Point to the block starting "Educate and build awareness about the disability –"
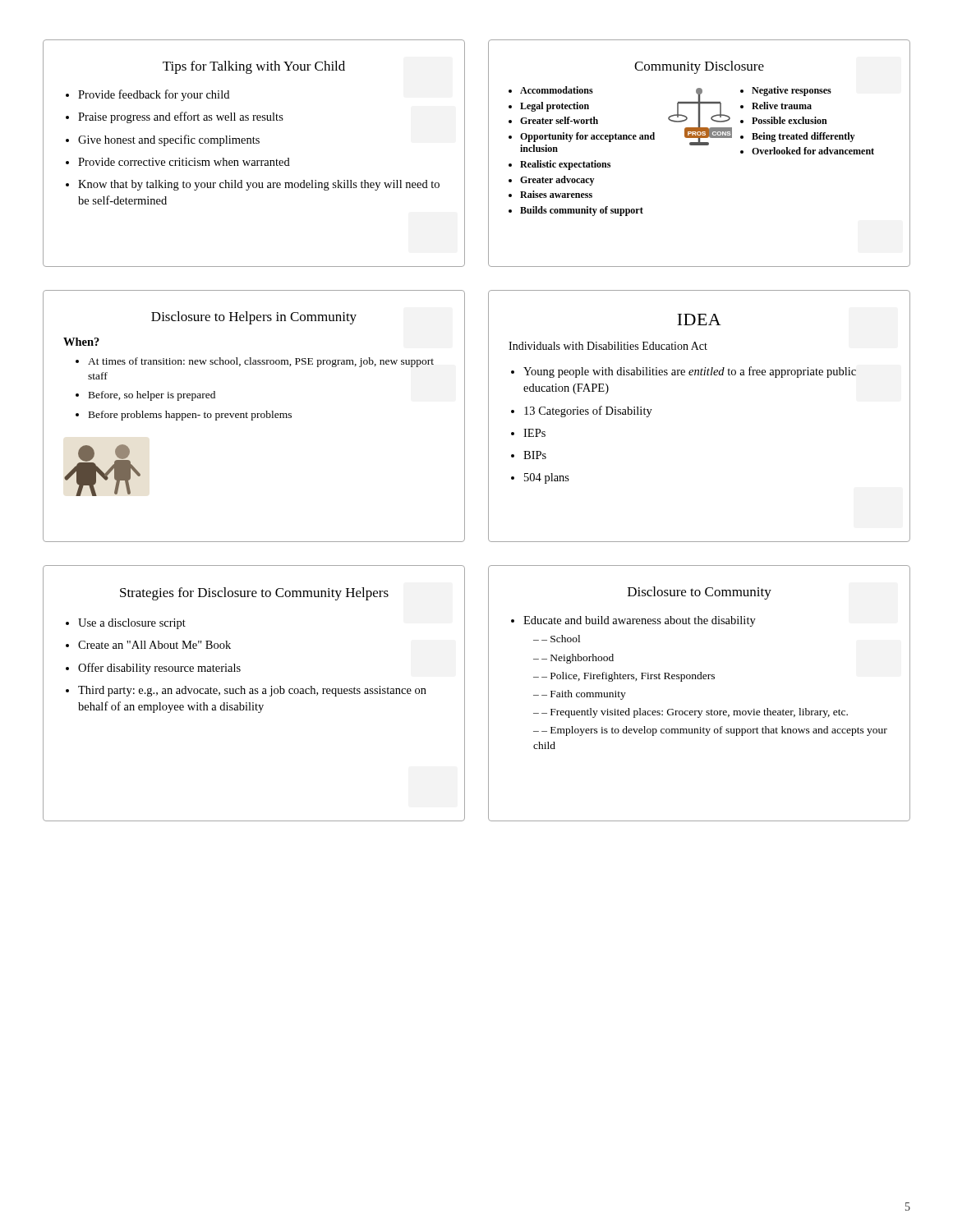Image resolution: width=953 pixels, height=1232 pixels. (699, 682)
